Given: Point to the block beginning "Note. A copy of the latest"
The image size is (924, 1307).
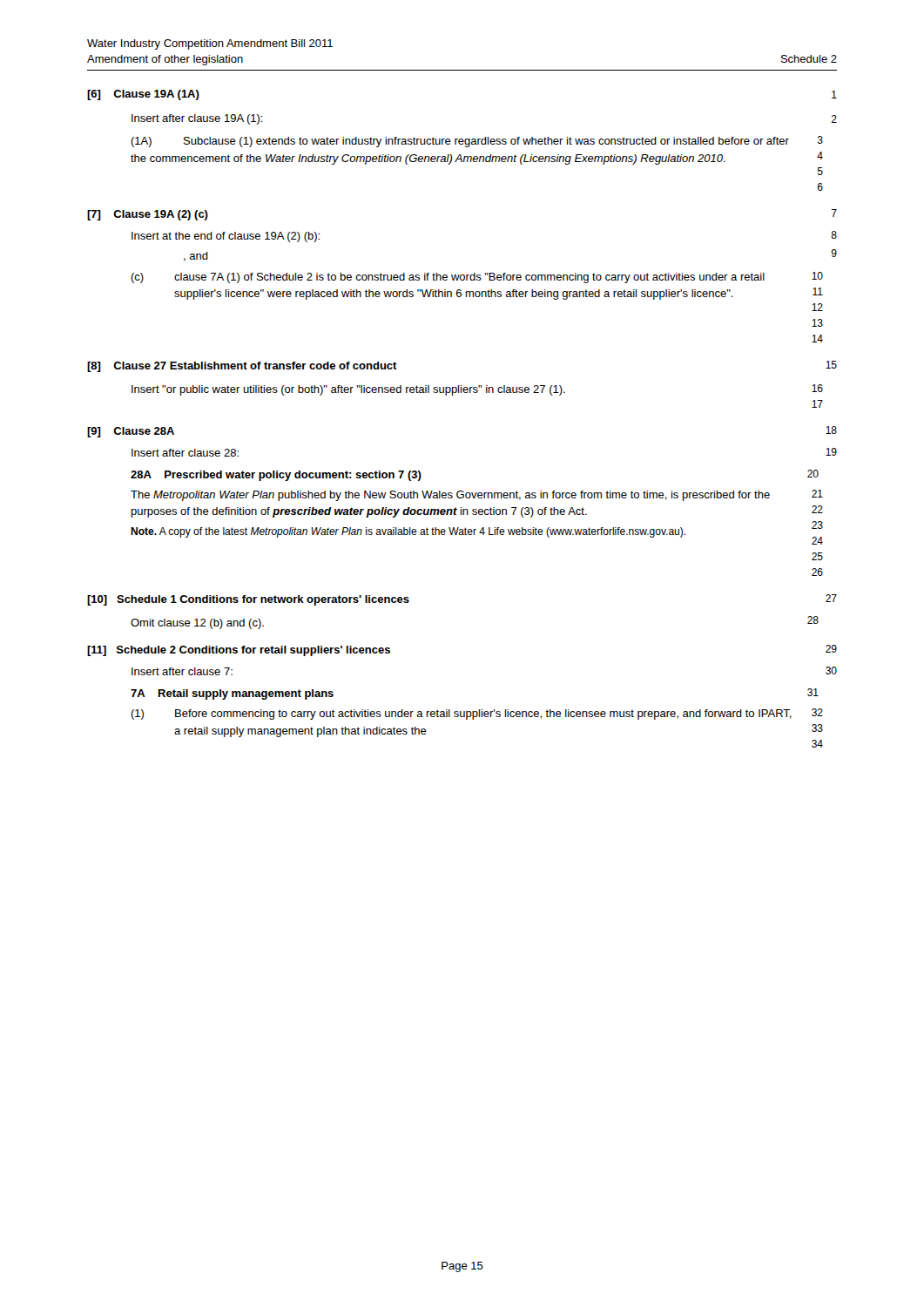Looking at the screenshot, I should tap(409, 531).
